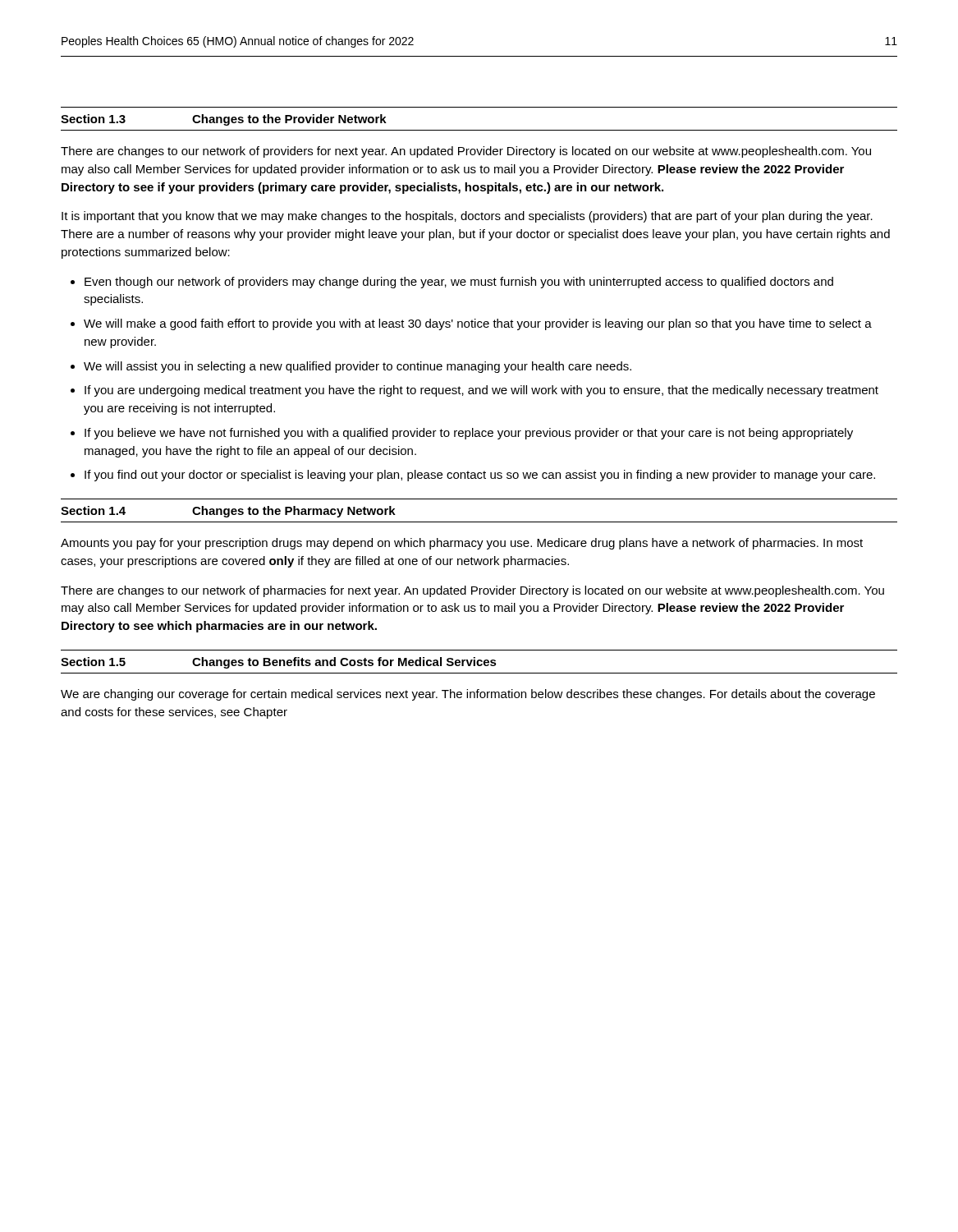Find the block on this page that starts "There are changes to our network of pharmacies"
Screen dimensions: 1232x958
click(x=473, y=608)
